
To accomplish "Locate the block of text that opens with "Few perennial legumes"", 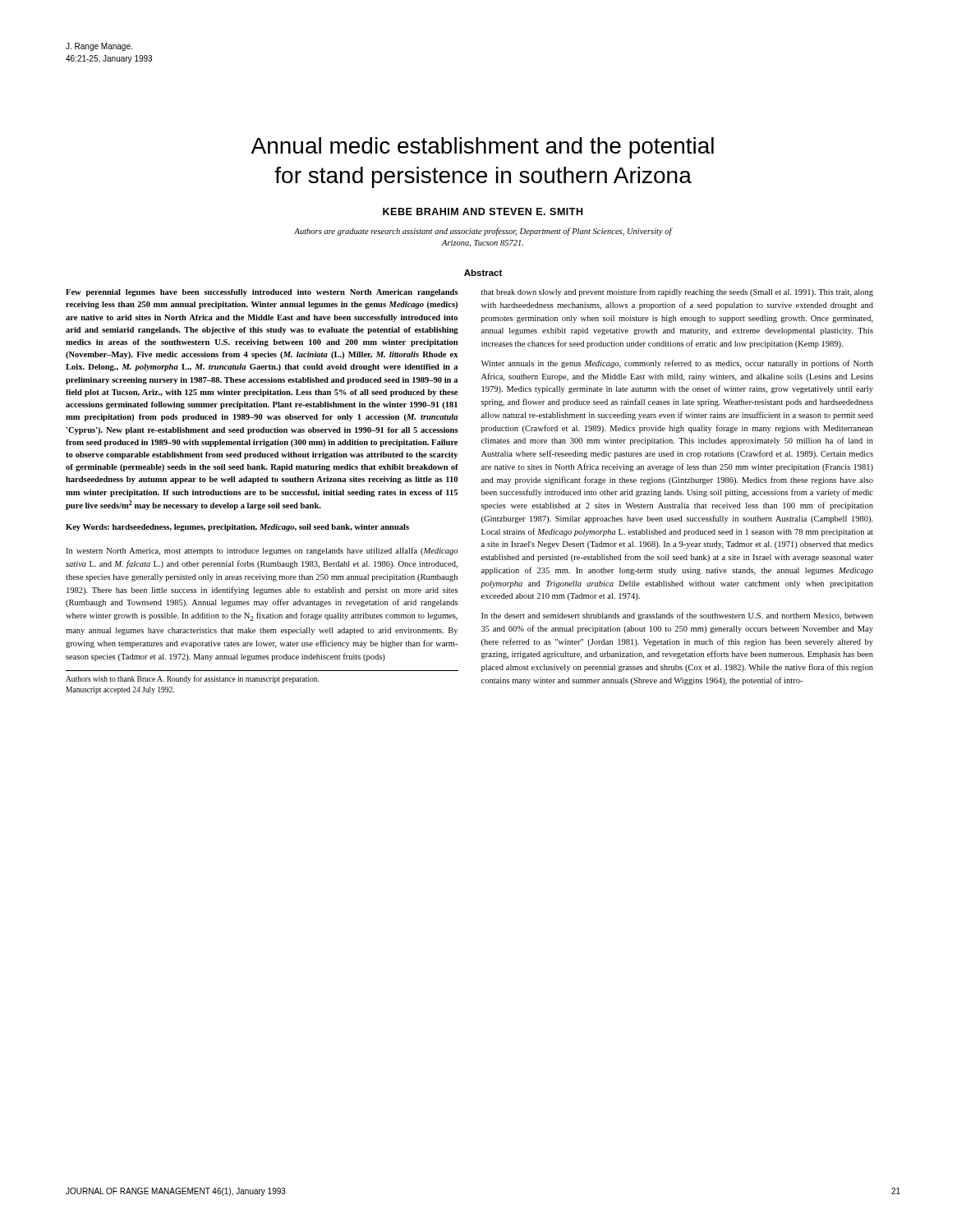I will 262,399.
